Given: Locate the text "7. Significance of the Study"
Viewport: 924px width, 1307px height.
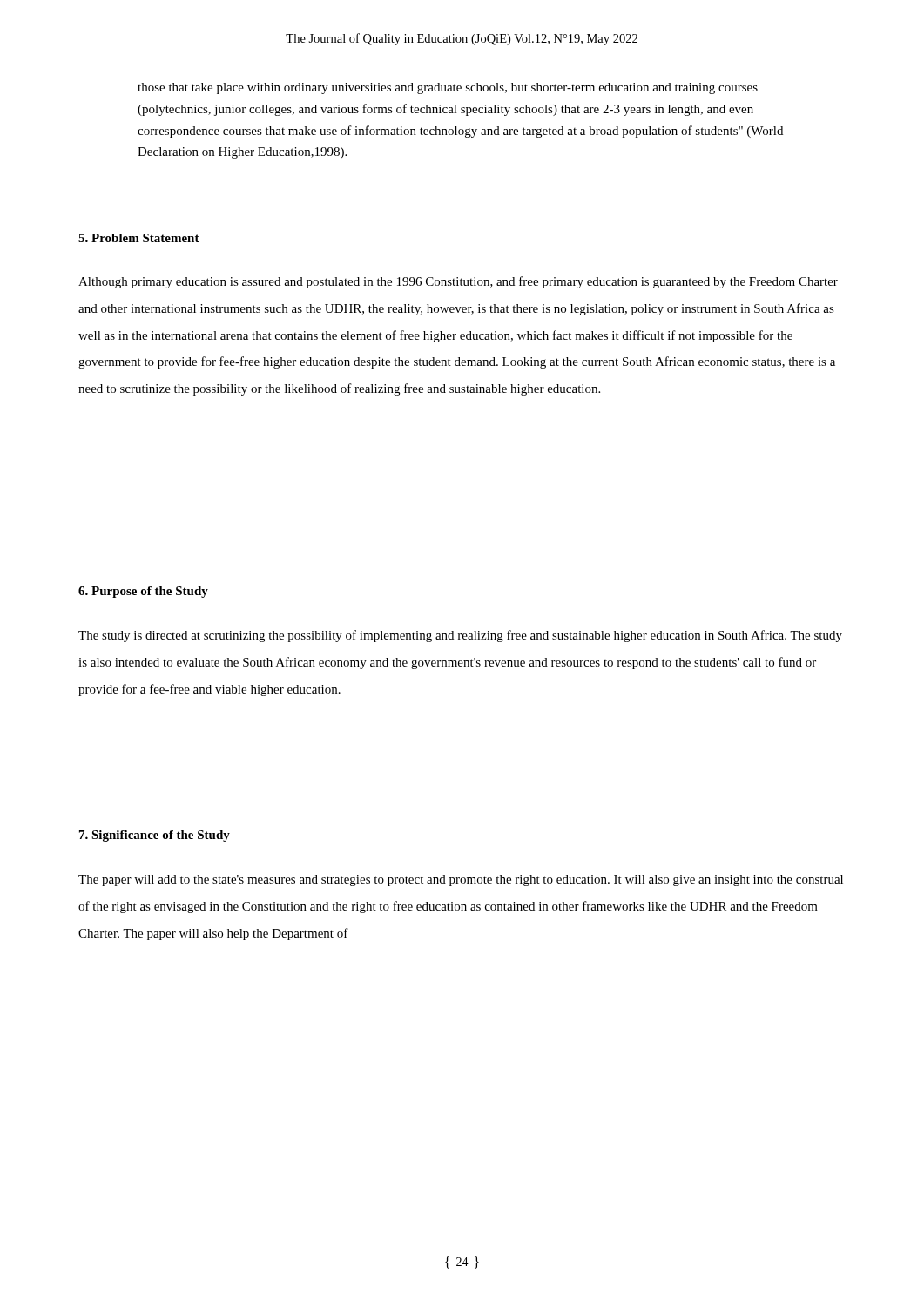Looking at the screenshot, I should click(x=154, y=835).
